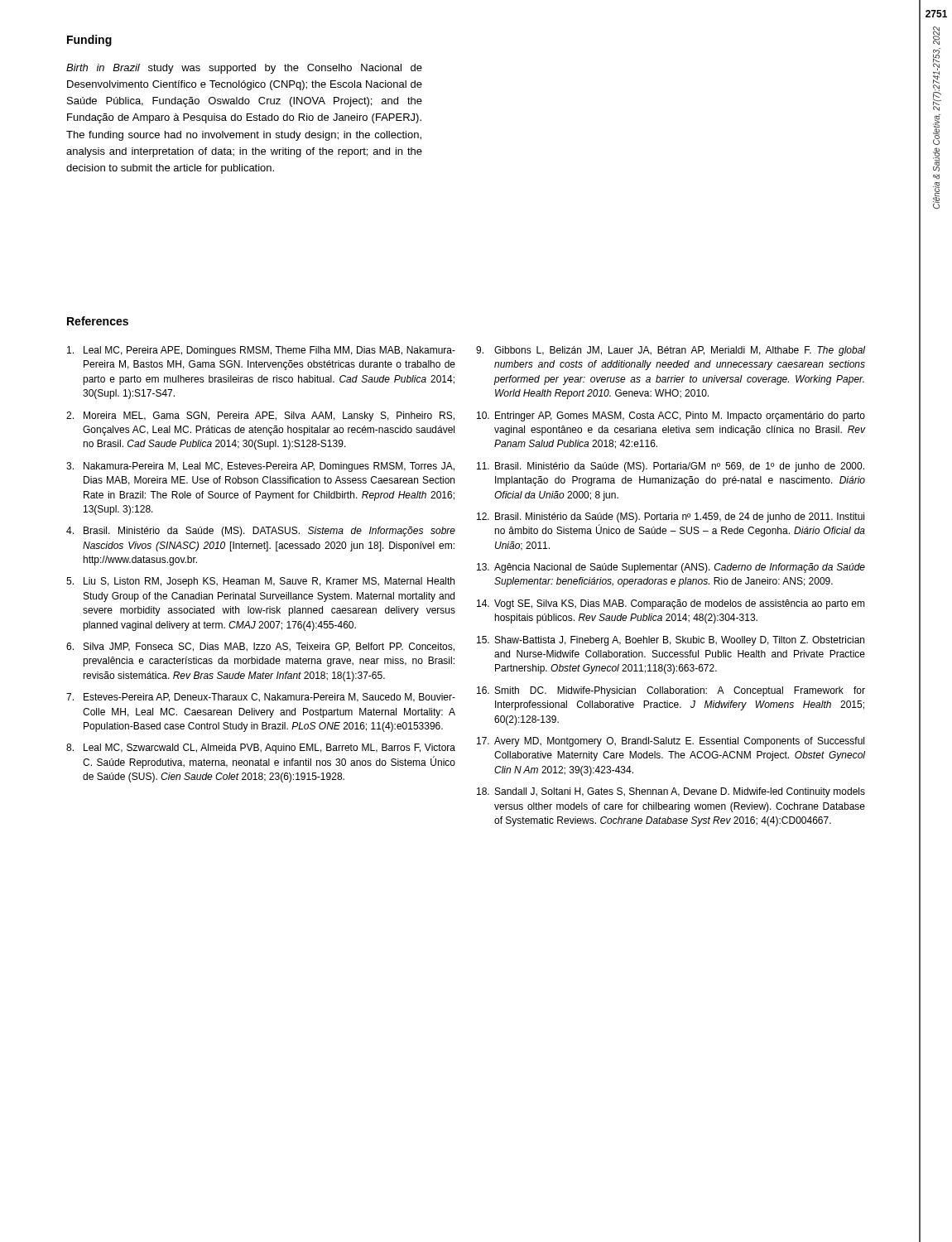
Task: Locate the block of text that opens with "15. Shaw-Battista J, Fineberg A,"
Action: pos(671,655)
